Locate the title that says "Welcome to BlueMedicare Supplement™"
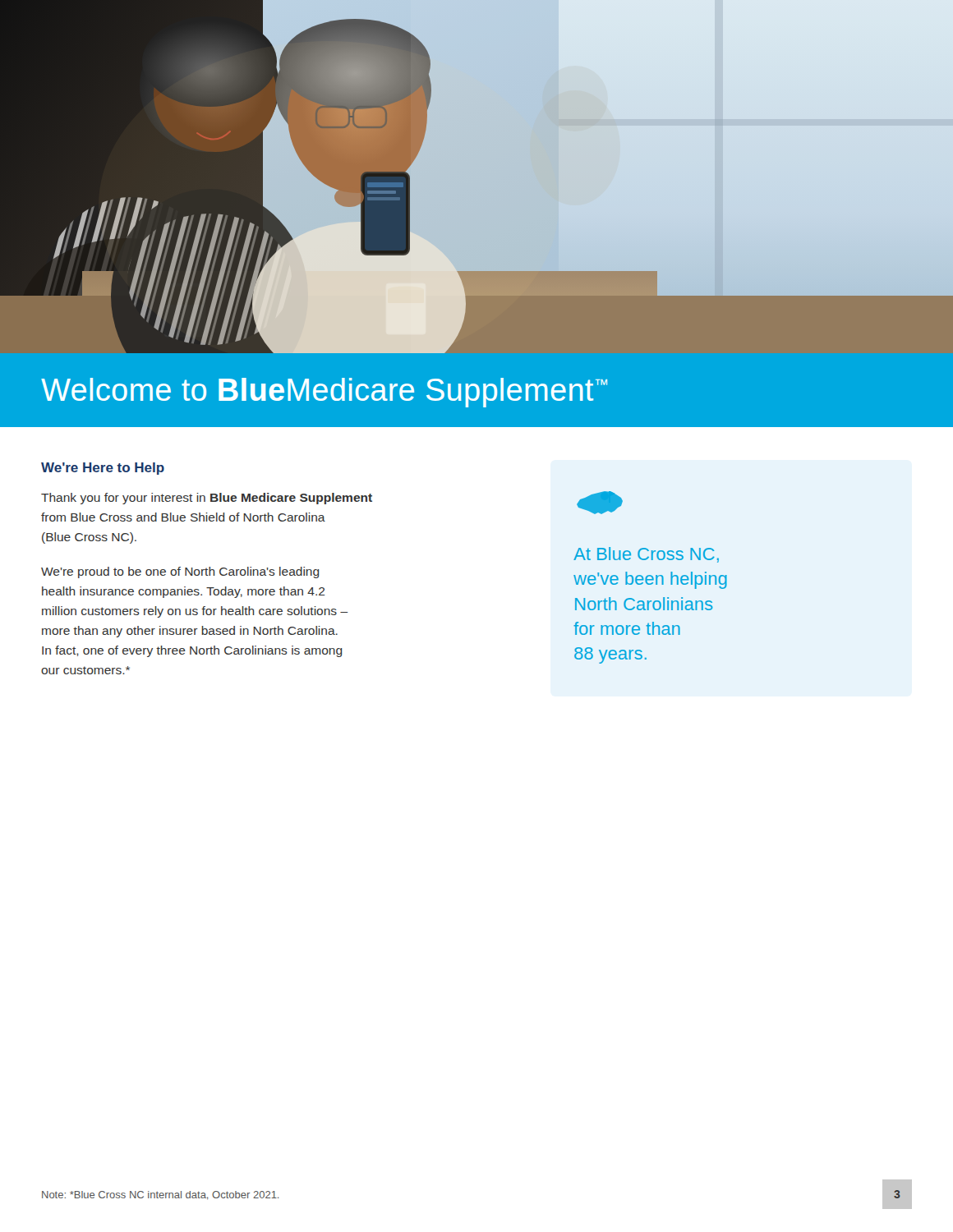953x1232 pixels. (325, 390)
